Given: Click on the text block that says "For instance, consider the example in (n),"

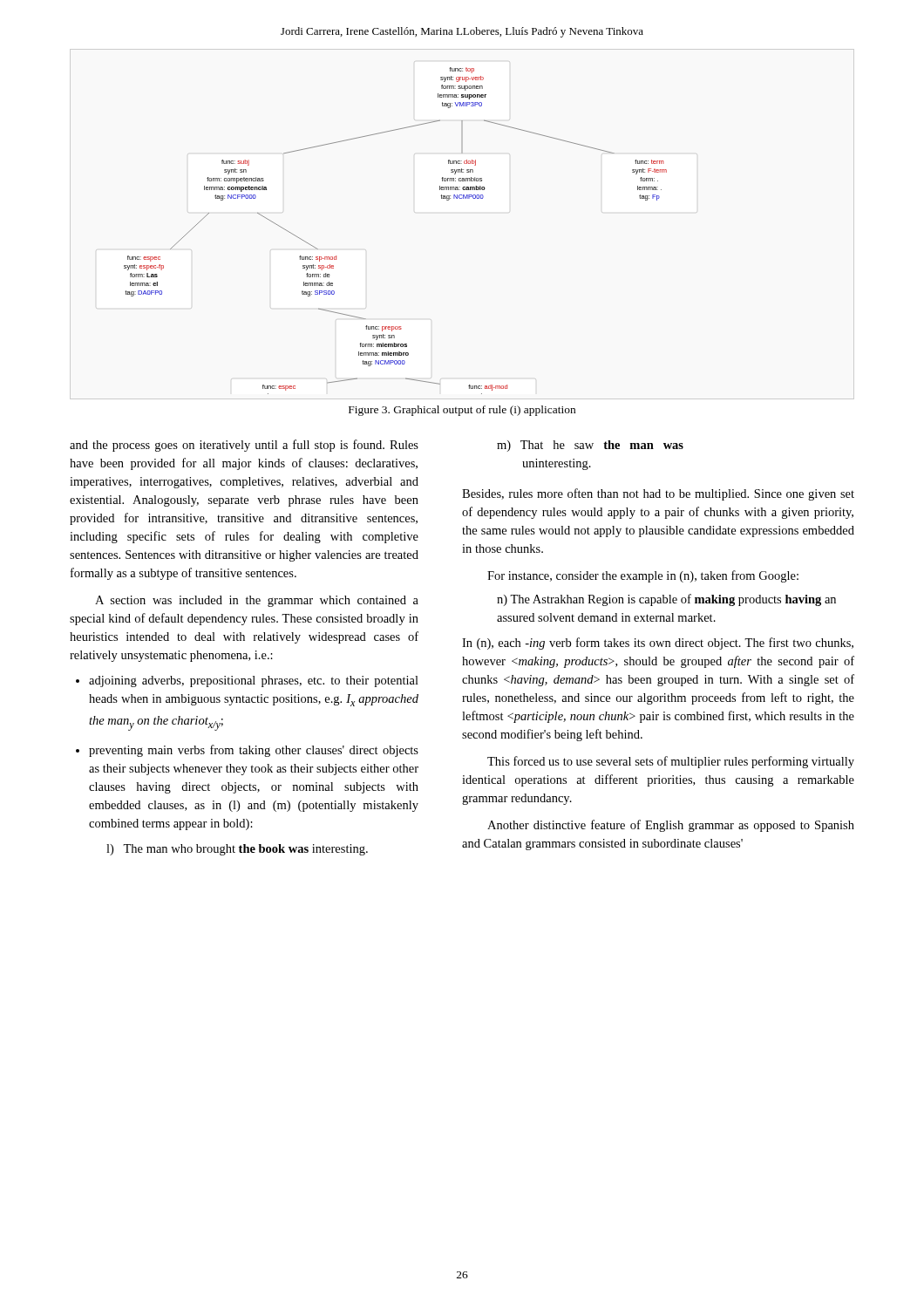Looking at the screenshot, I should coord(658,576).
